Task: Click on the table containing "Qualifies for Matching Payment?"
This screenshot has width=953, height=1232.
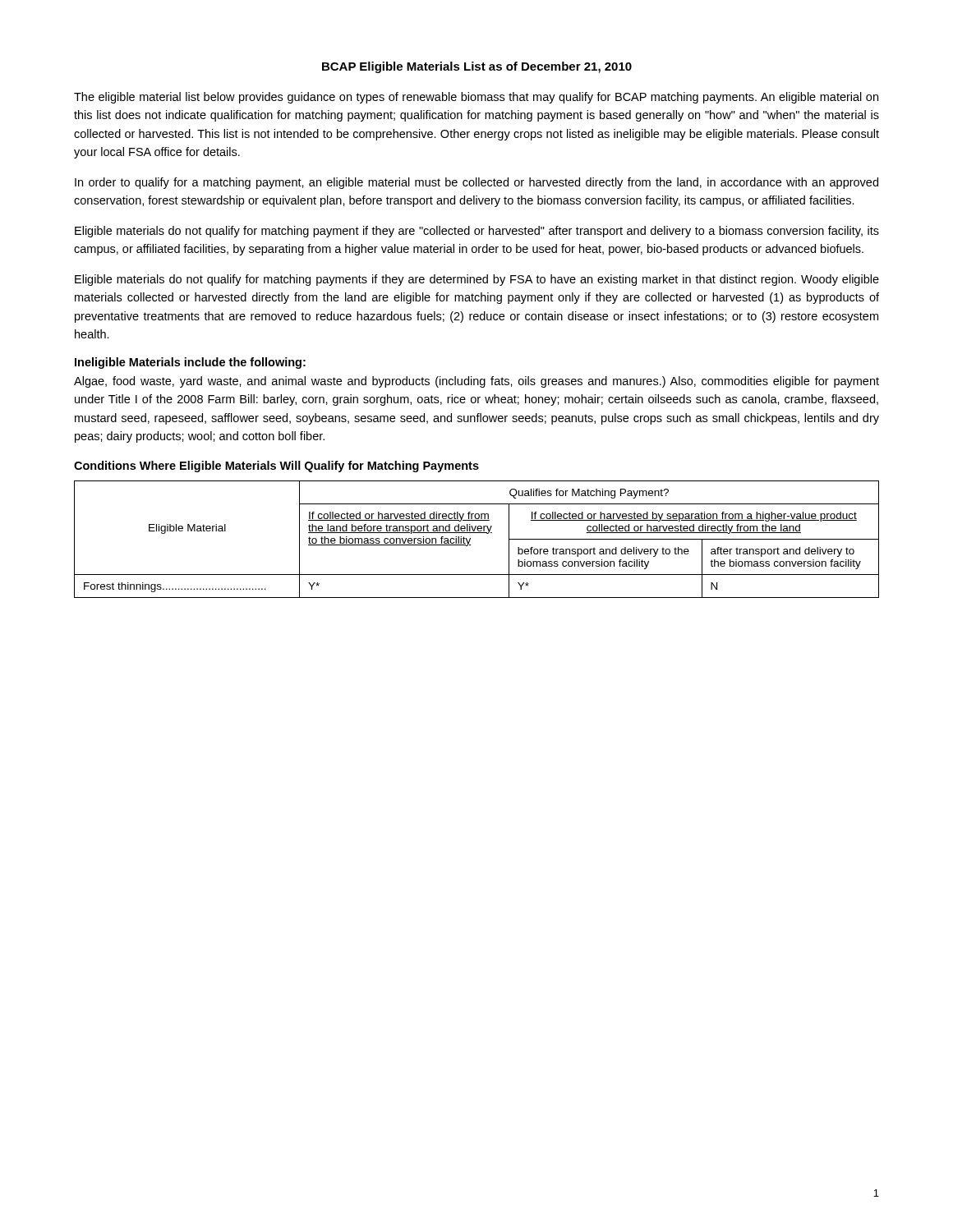Action: pos(476,539)
